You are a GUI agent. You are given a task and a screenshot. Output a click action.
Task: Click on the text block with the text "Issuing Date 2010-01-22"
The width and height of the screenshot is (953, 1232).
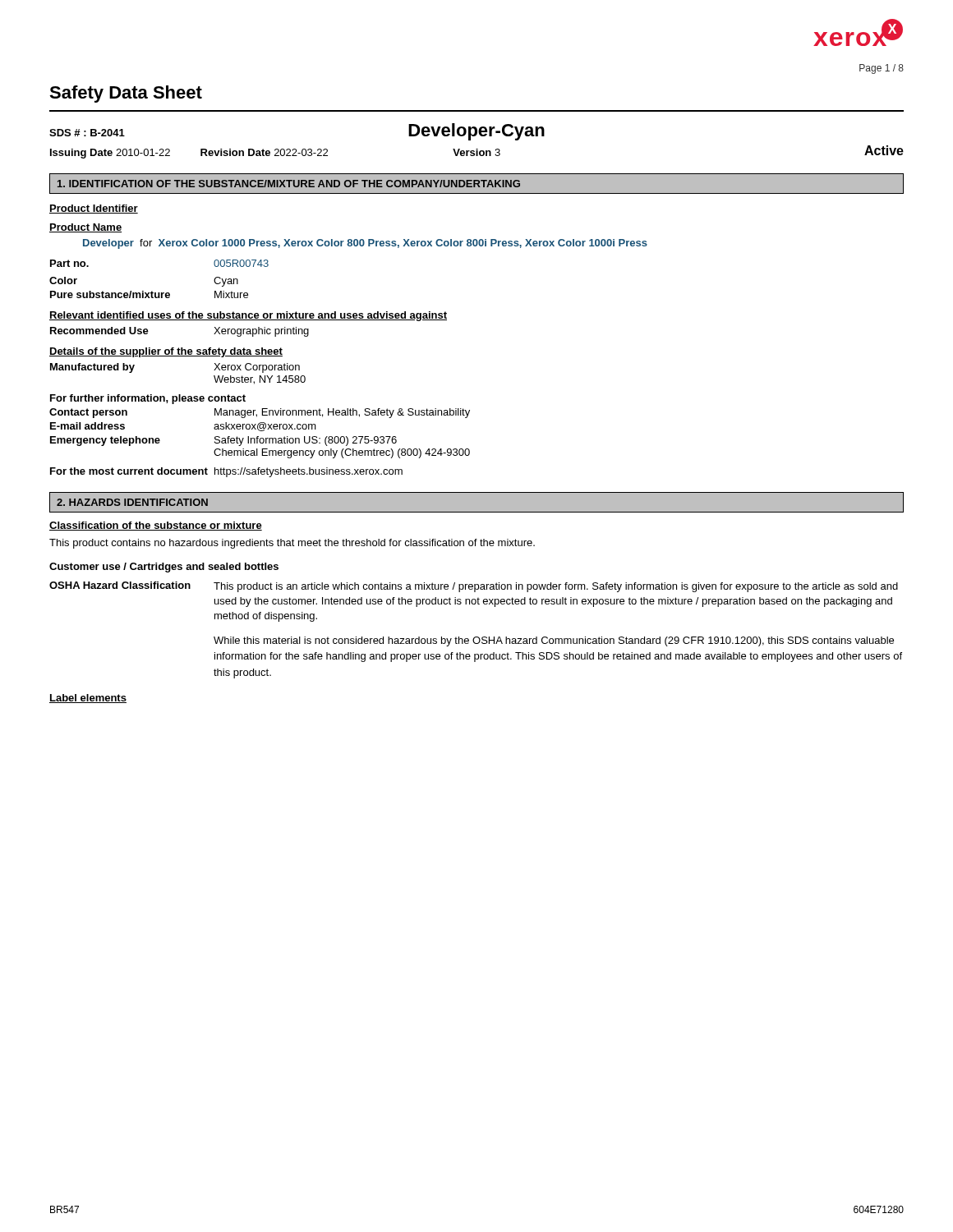coord(275,152)
